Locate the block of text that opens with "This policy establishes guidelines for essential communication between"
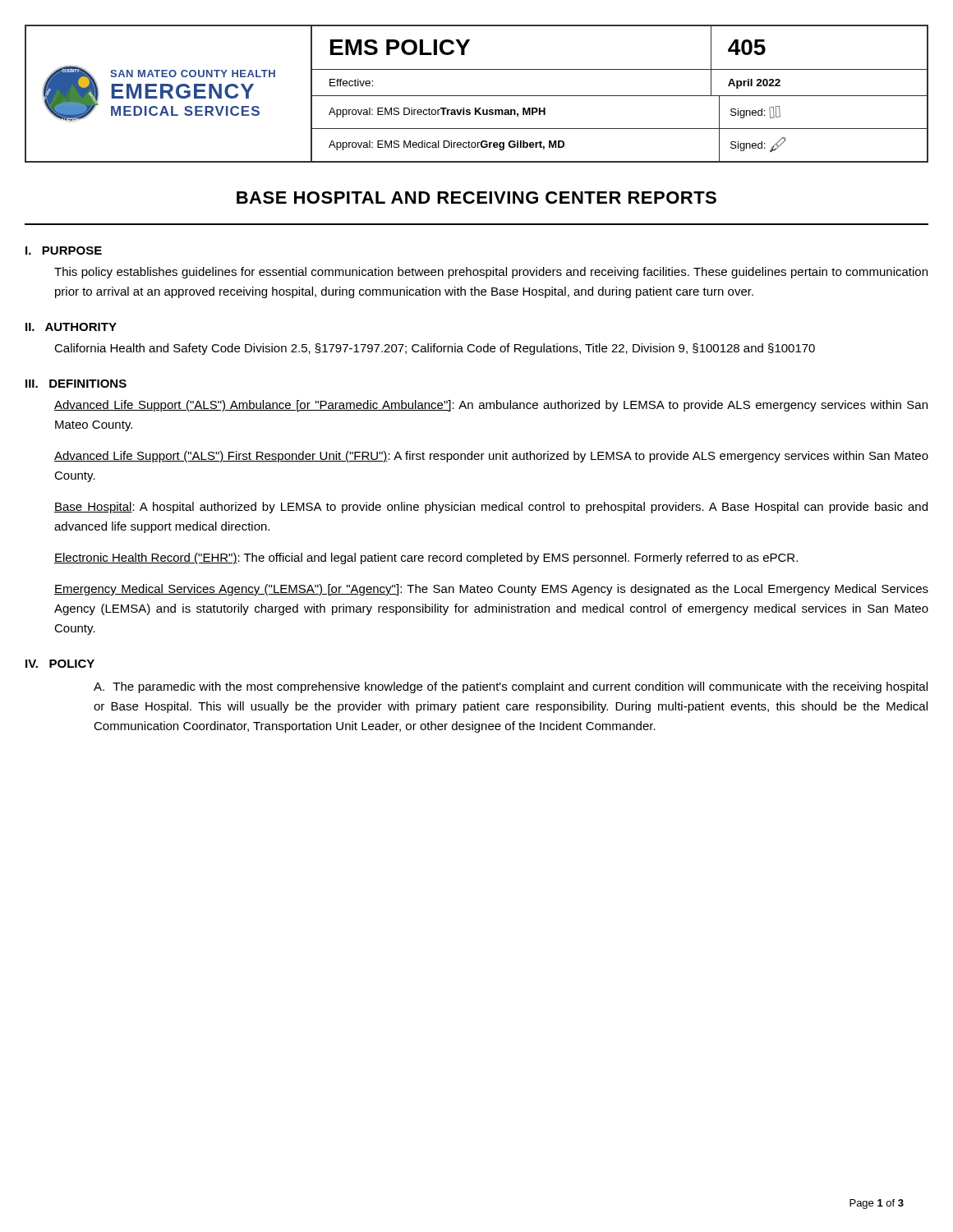 491,281
